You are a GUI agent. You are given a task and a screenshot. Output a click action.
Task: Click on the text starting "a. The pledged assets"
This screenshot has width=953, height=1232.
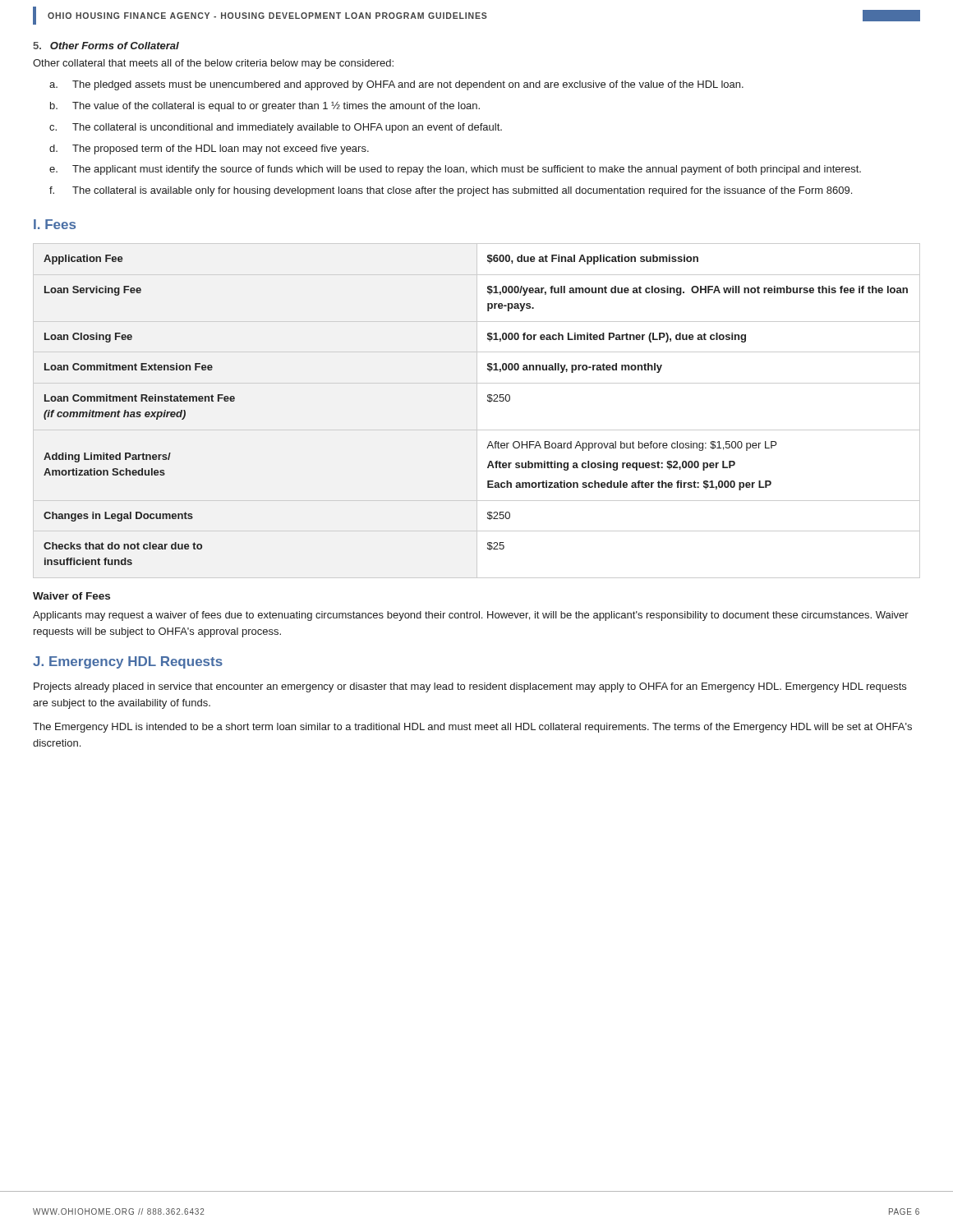click(485, 85)
